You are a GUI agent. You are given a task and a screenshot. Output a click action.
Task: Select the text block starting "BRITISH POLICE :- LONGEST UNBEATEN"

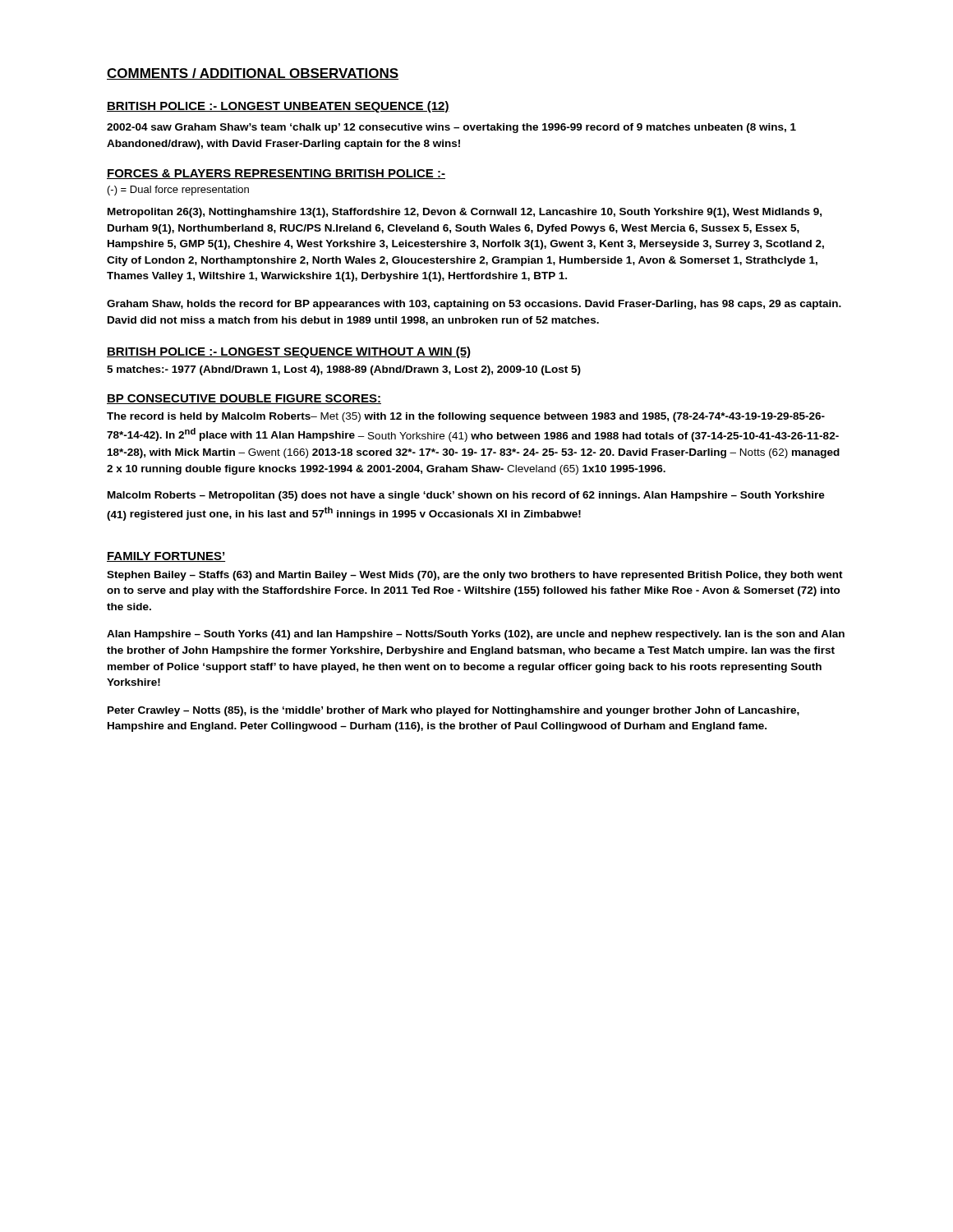pyautogui.click(x=278, y=106)
